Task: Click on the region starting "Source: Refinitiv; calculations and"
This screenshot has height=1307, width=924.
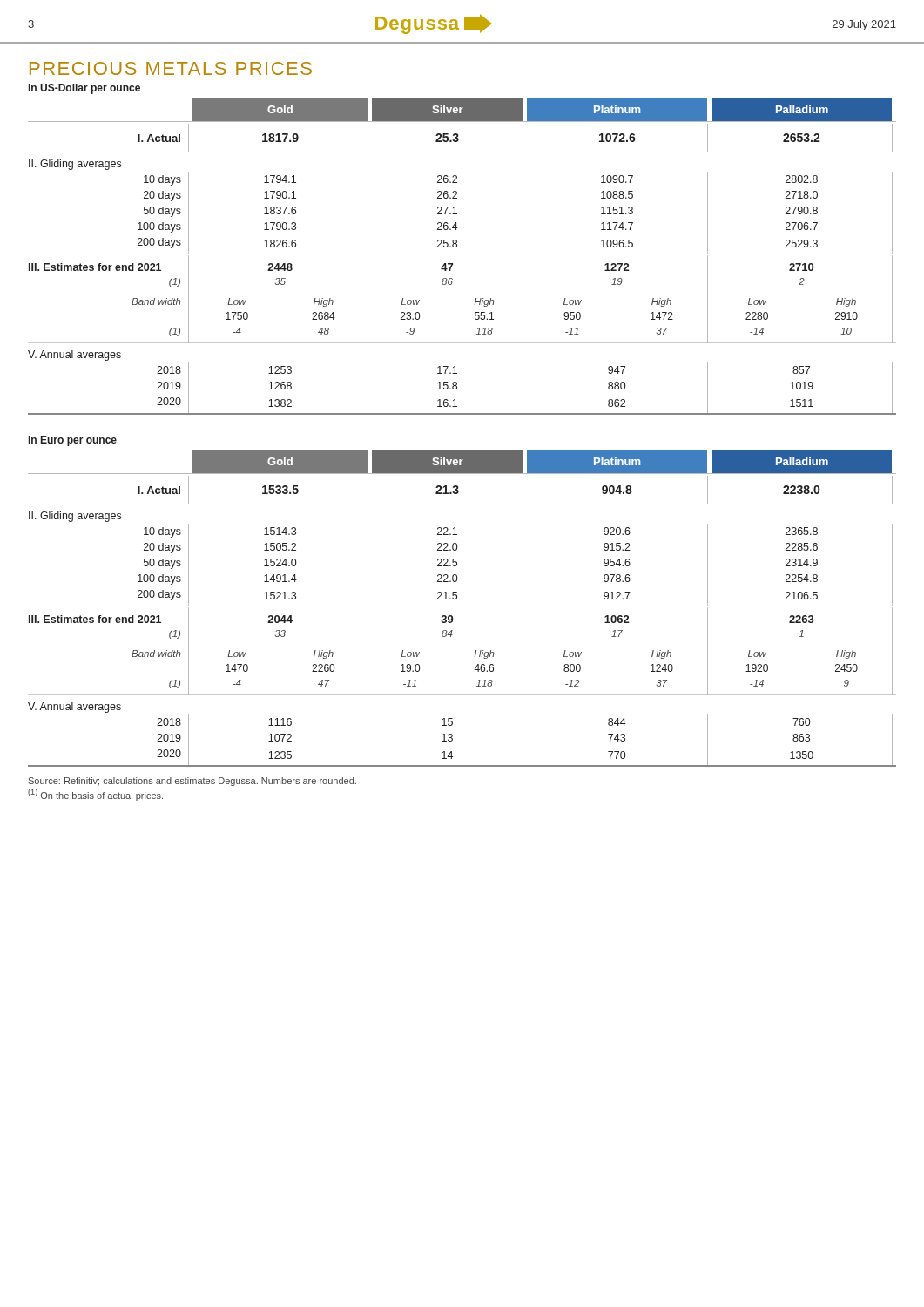Action: [192, 781]
